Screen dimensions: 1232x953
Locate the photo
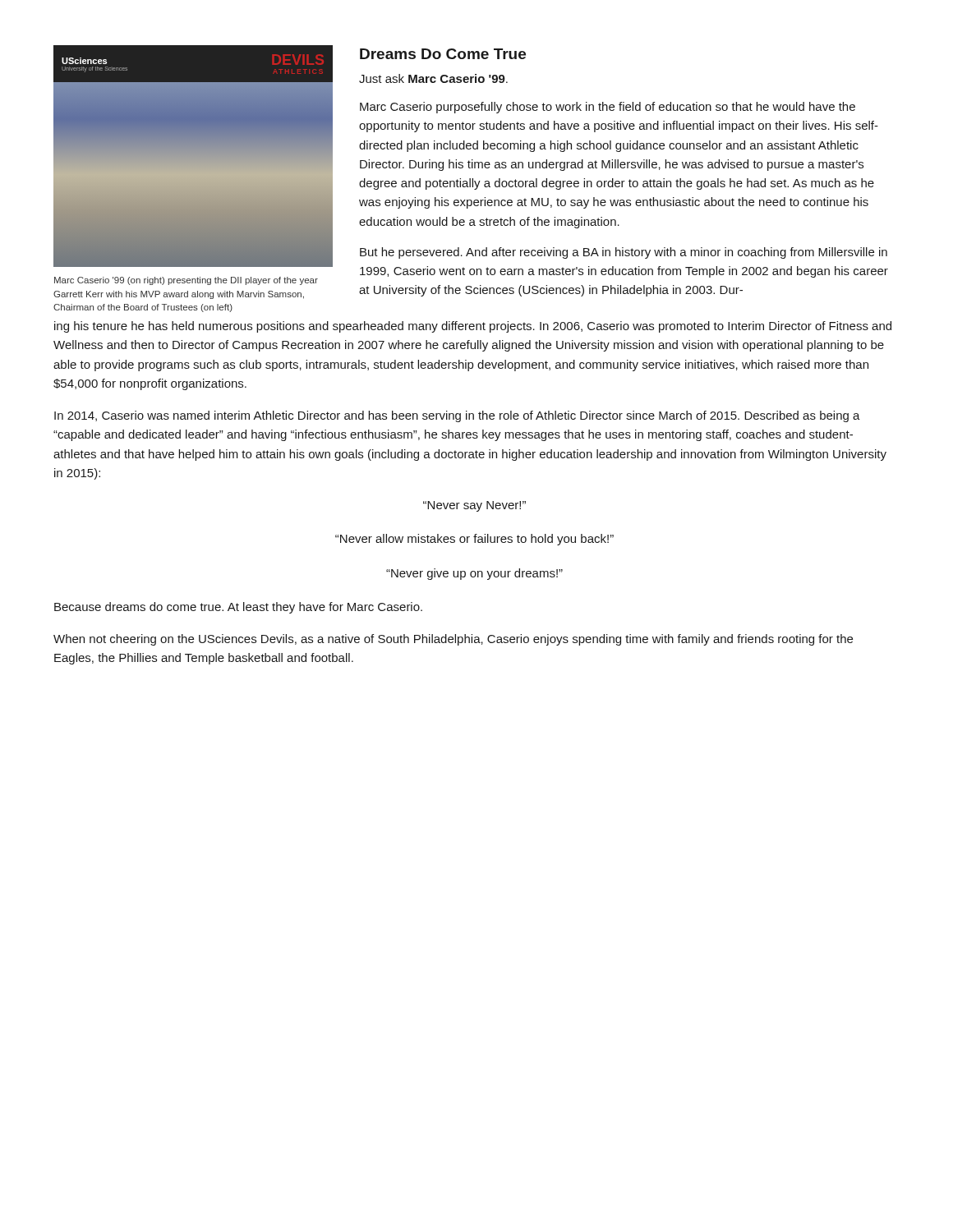coord(193,156)
